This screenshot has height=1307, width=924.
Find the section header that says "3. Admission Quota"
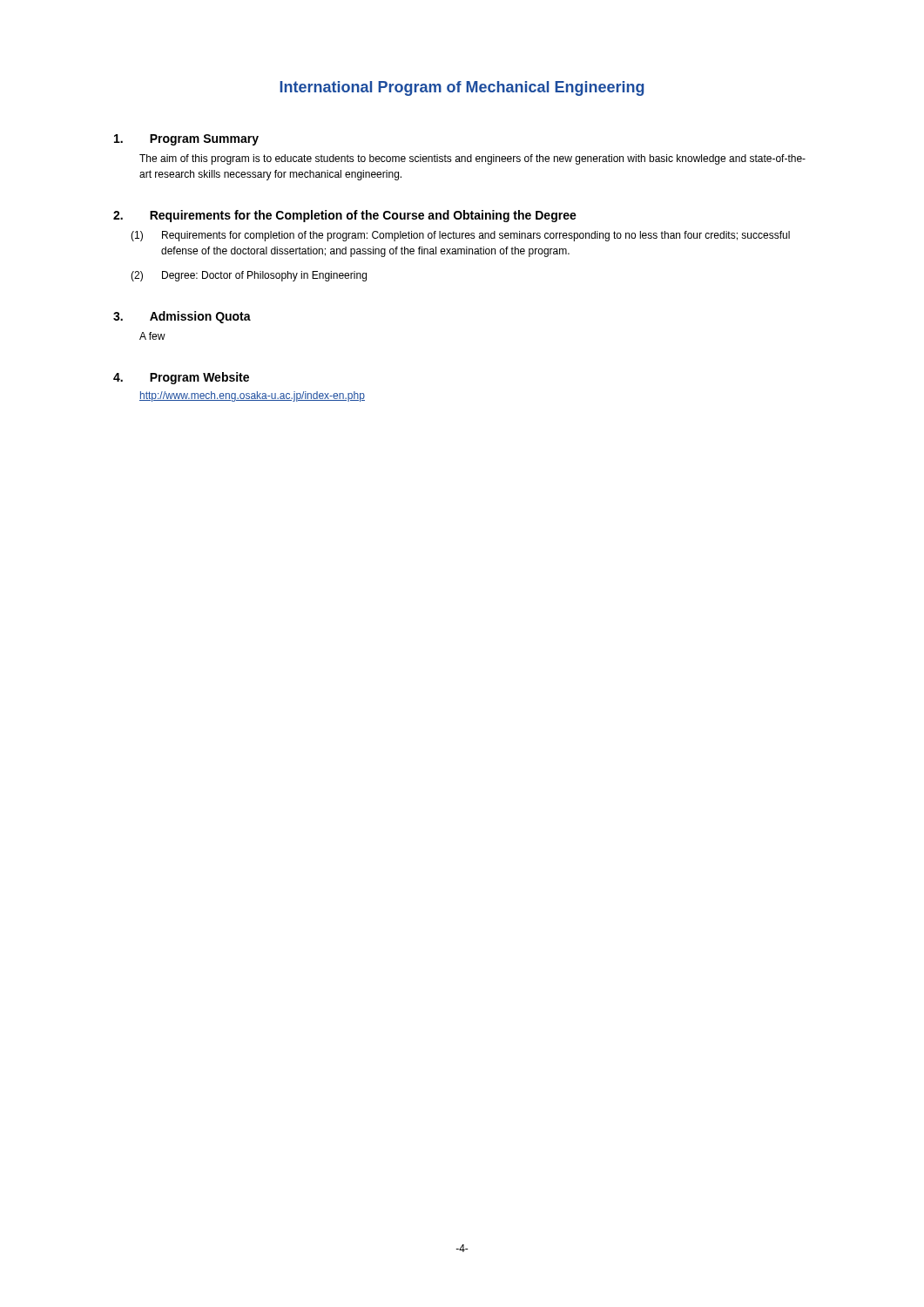(x=182, y=316)
